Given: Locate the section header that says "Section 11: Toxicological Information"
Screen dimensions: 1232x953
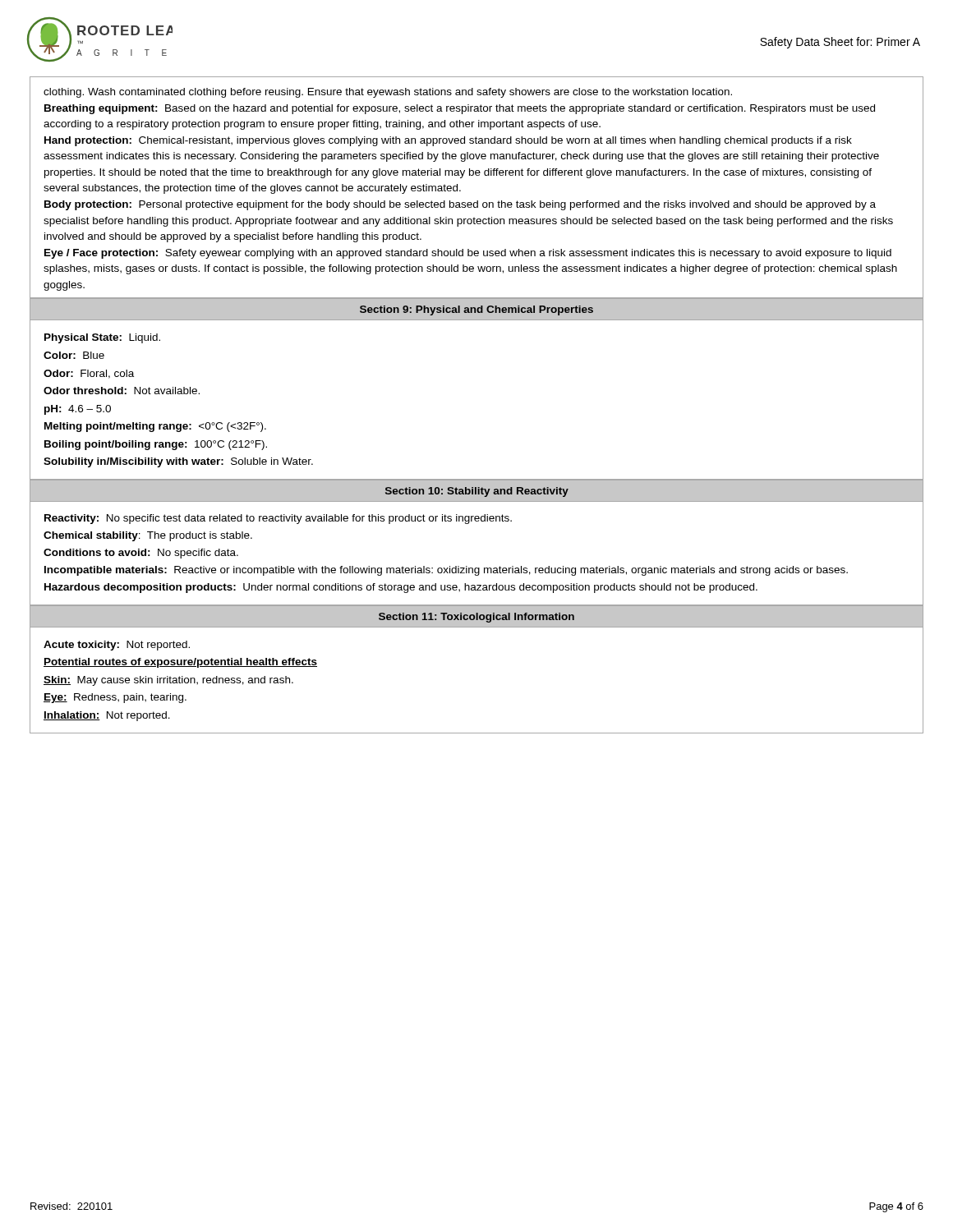Looking at the screenshot, I should pos(476,616).
